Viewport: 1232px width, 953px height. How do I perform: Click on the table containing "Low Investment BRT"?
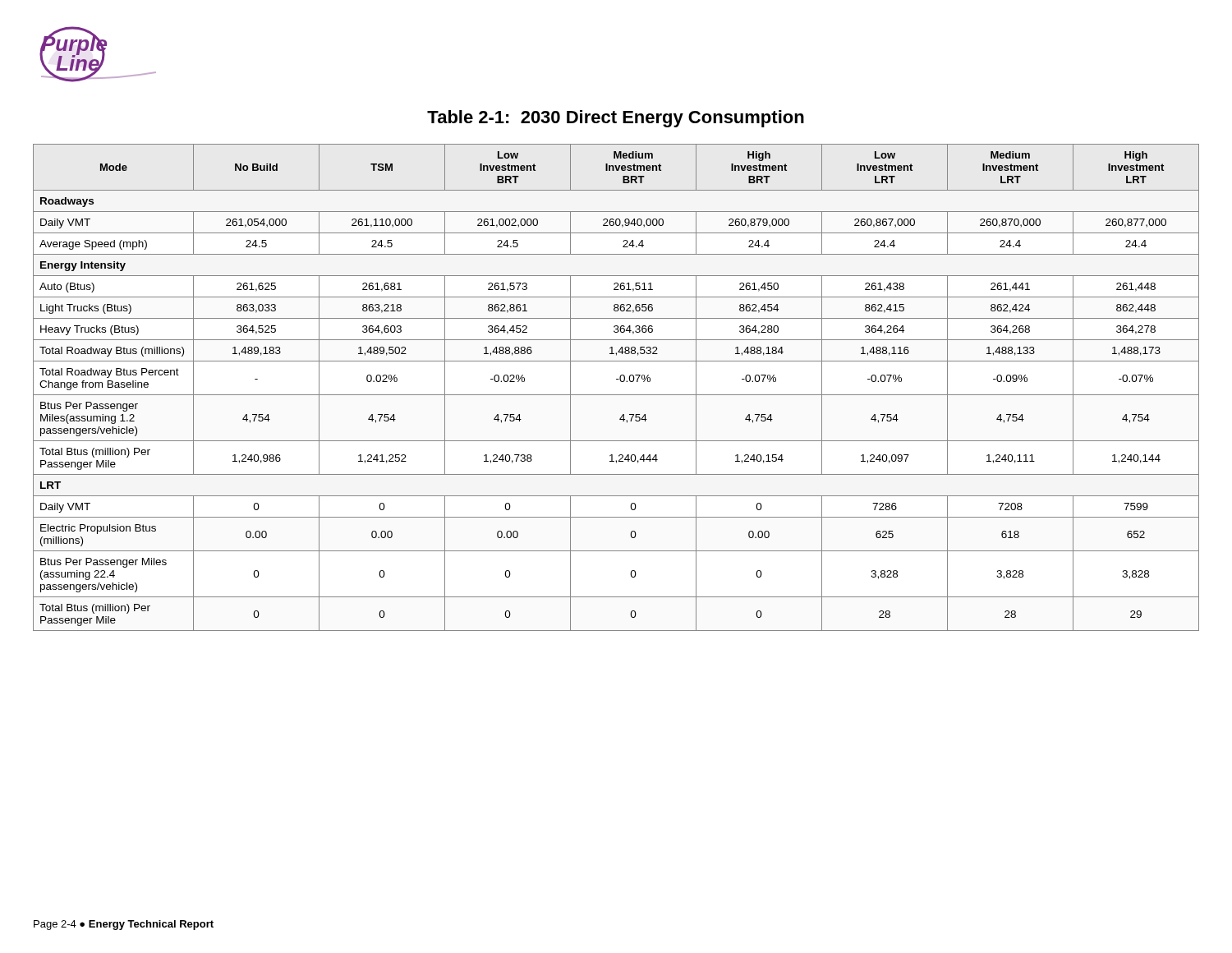tap(616, 387)
